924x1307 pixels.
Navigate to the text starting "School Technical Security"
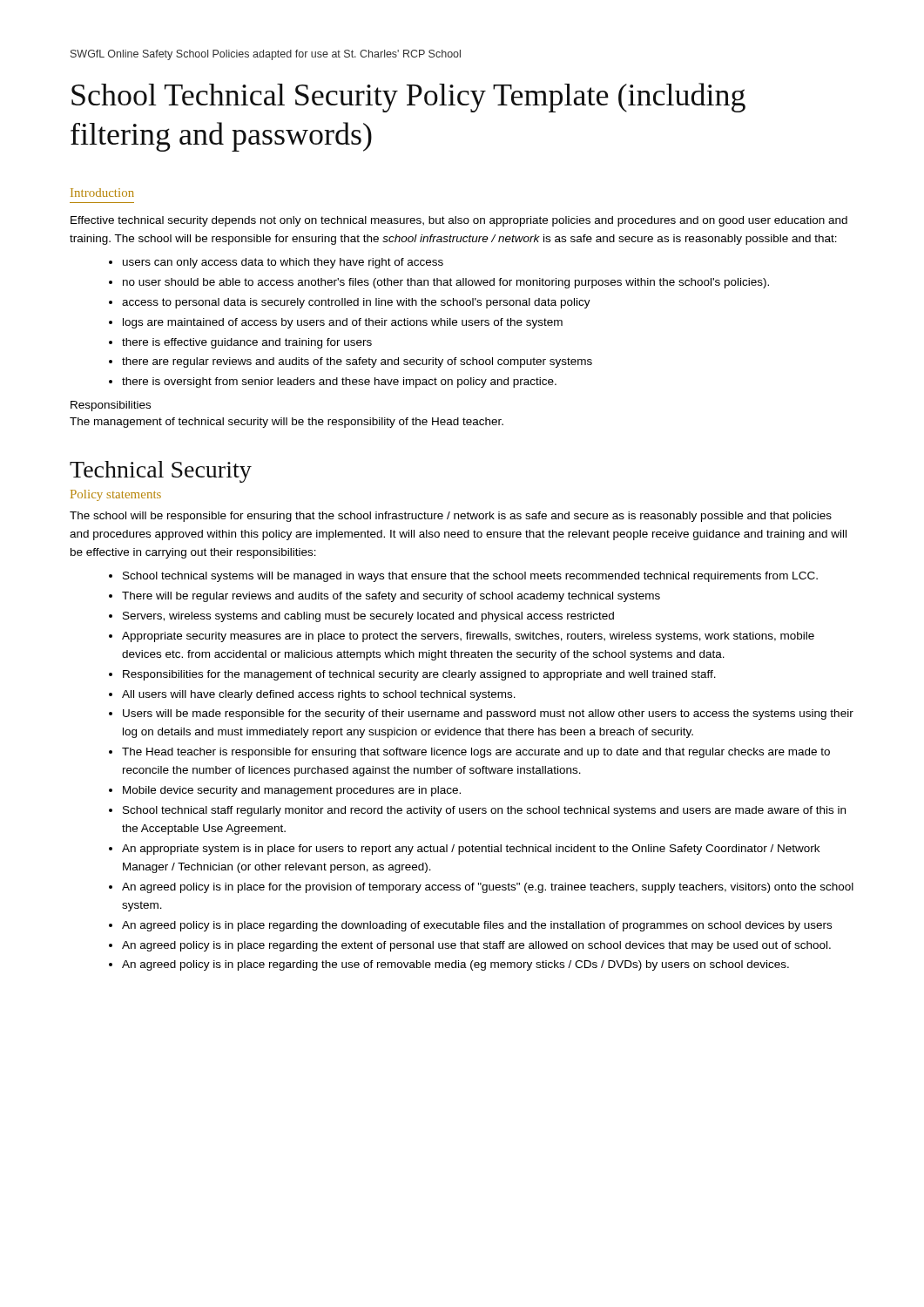click(408, 115)
